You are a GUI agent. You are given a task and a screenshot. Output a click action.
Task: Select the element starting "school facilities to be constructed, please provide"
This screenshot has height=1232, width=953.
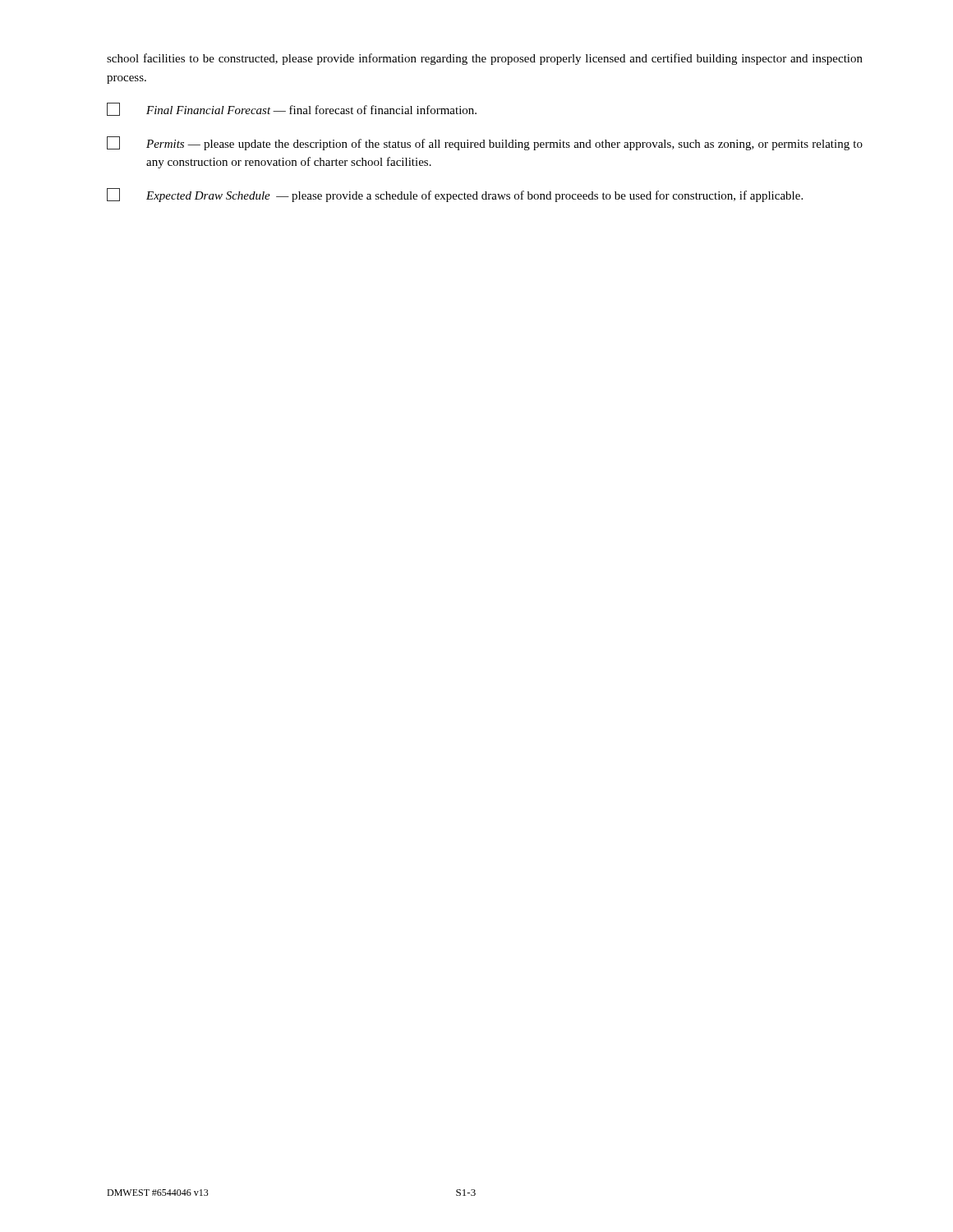pos(485,68)
